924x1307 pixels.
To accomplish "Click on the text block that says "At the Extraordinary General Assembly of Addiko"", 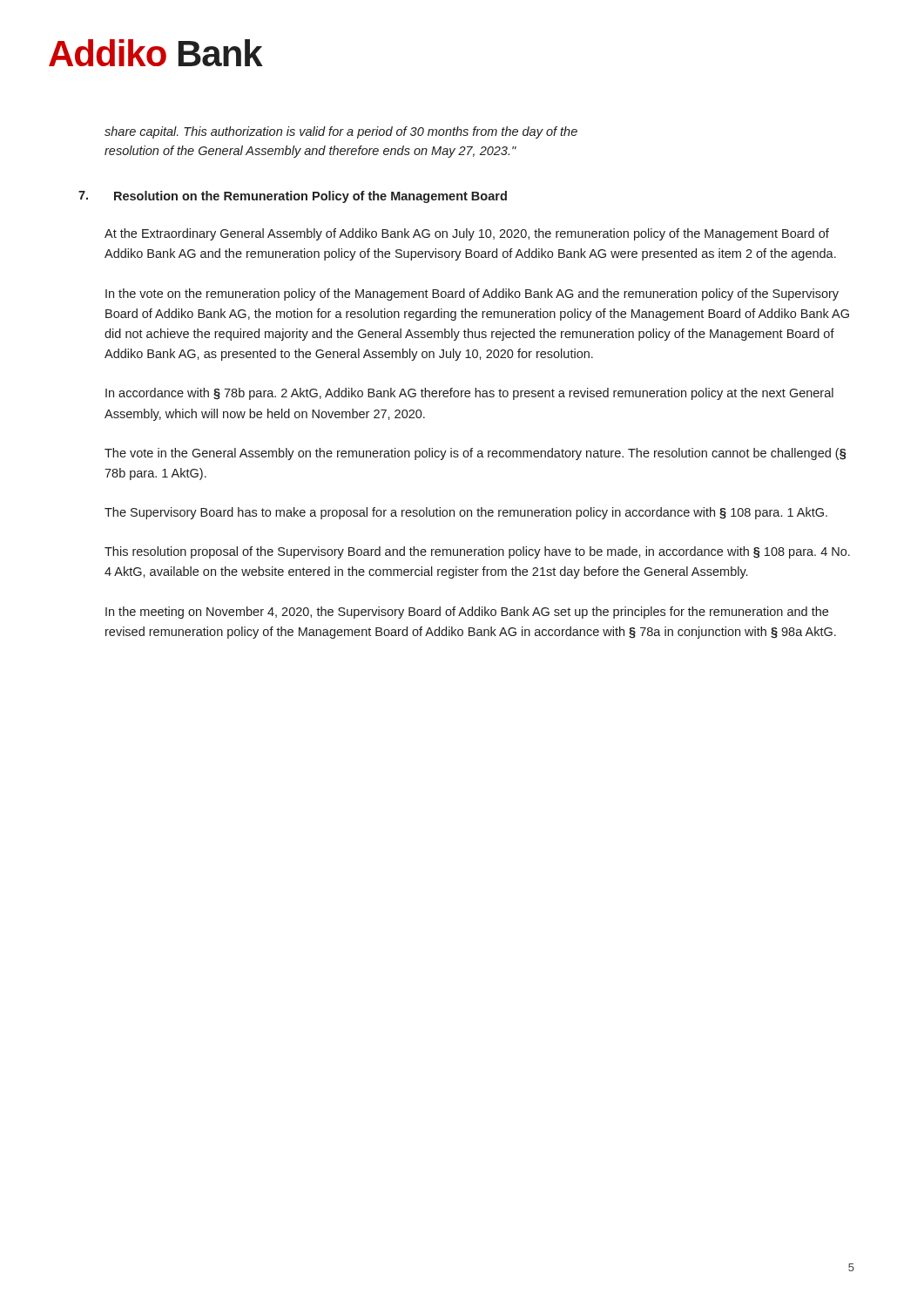I will pyautogui.click(x=471, y=244).
